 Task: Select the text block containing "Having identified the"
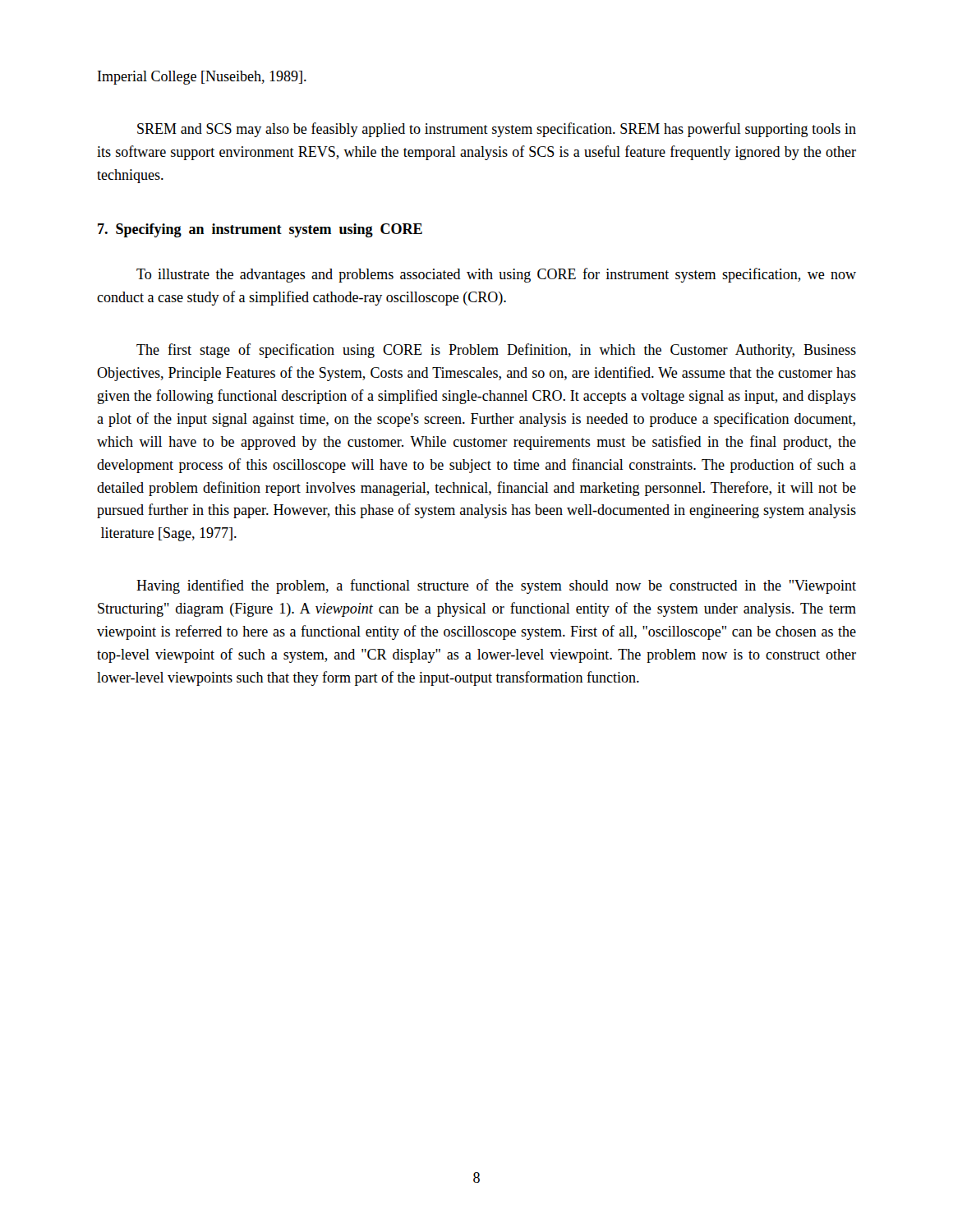click(x=476, y=632)
